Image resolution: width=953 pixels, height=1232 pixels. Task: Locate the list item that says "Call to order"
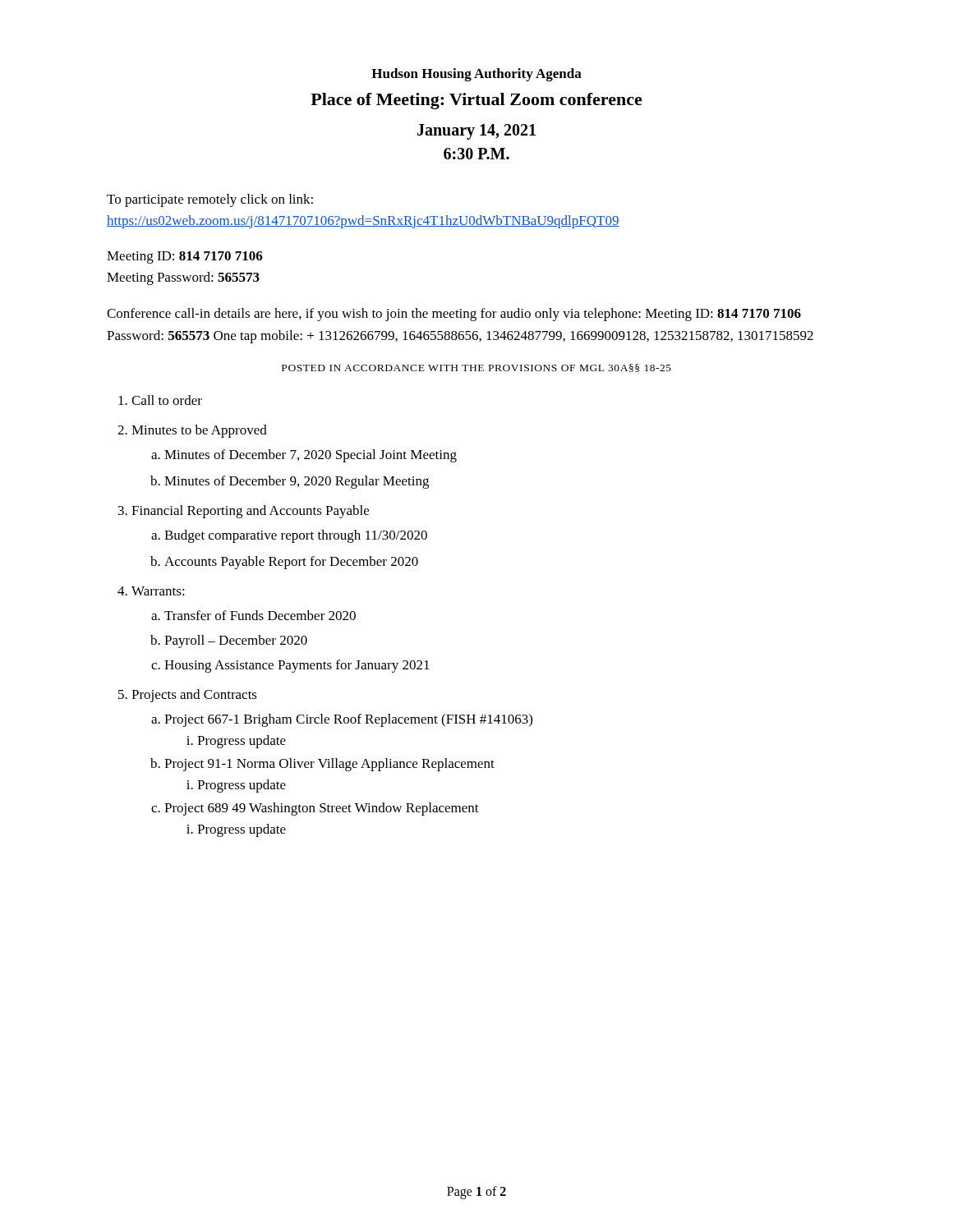pyautogui.click(x=167, y=401)
